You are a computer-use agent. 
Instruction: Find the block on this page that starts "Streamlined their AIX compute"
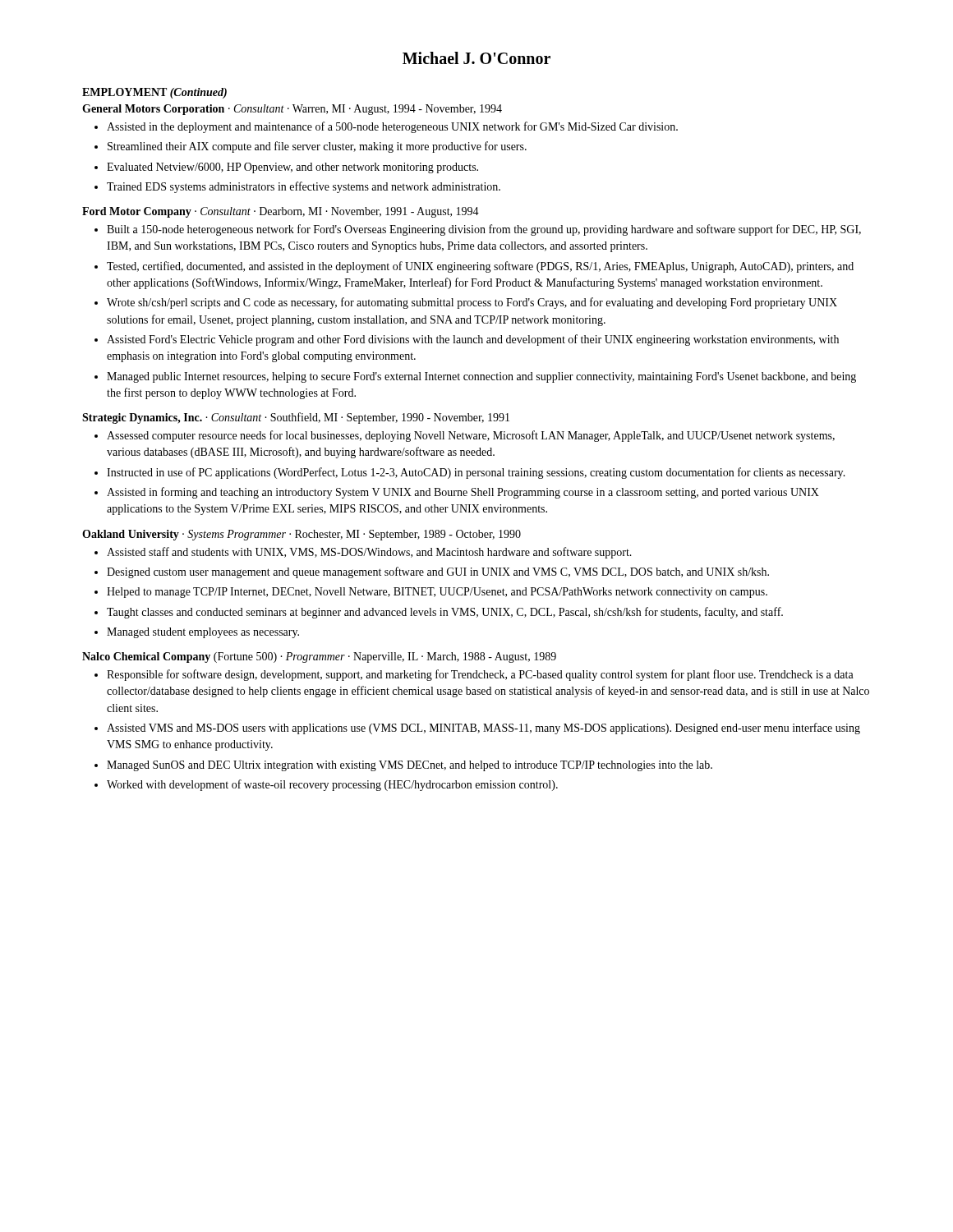(x=317, y=147)
